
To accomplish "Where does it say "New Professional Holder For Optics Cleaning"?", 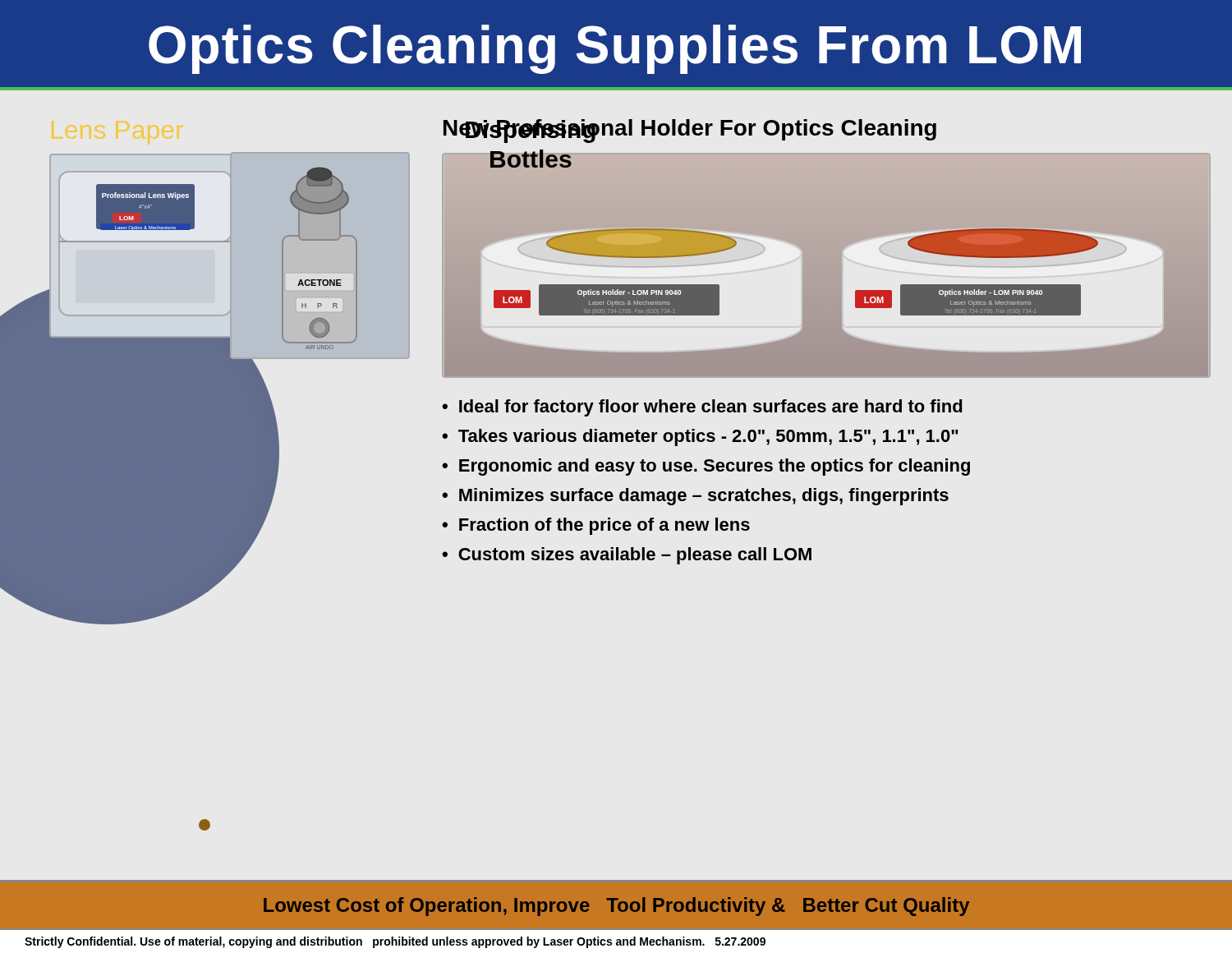I will click(690, 128).
